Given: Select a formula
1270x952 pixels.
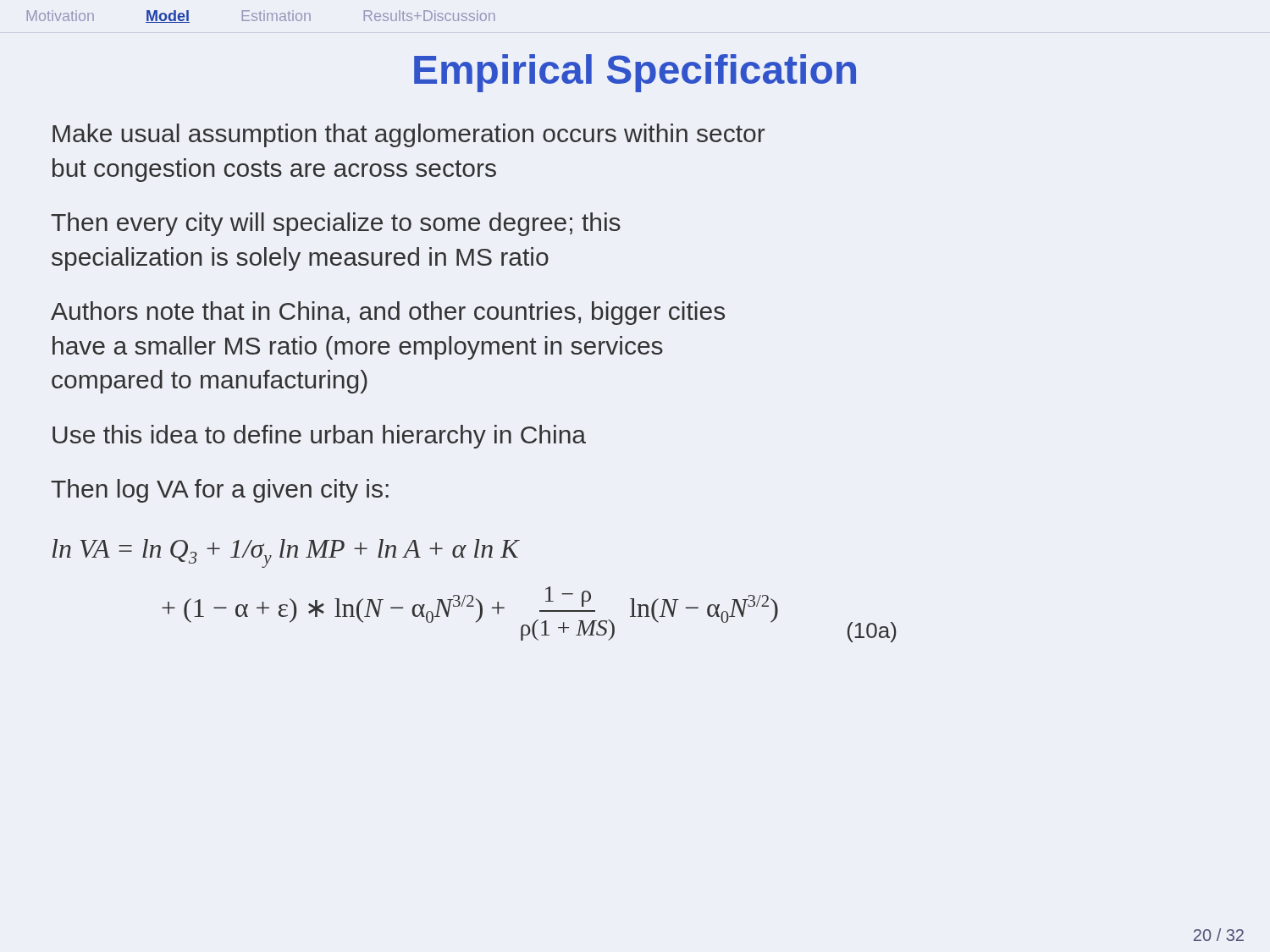Looking at the screenshot, I should point(635,584).
